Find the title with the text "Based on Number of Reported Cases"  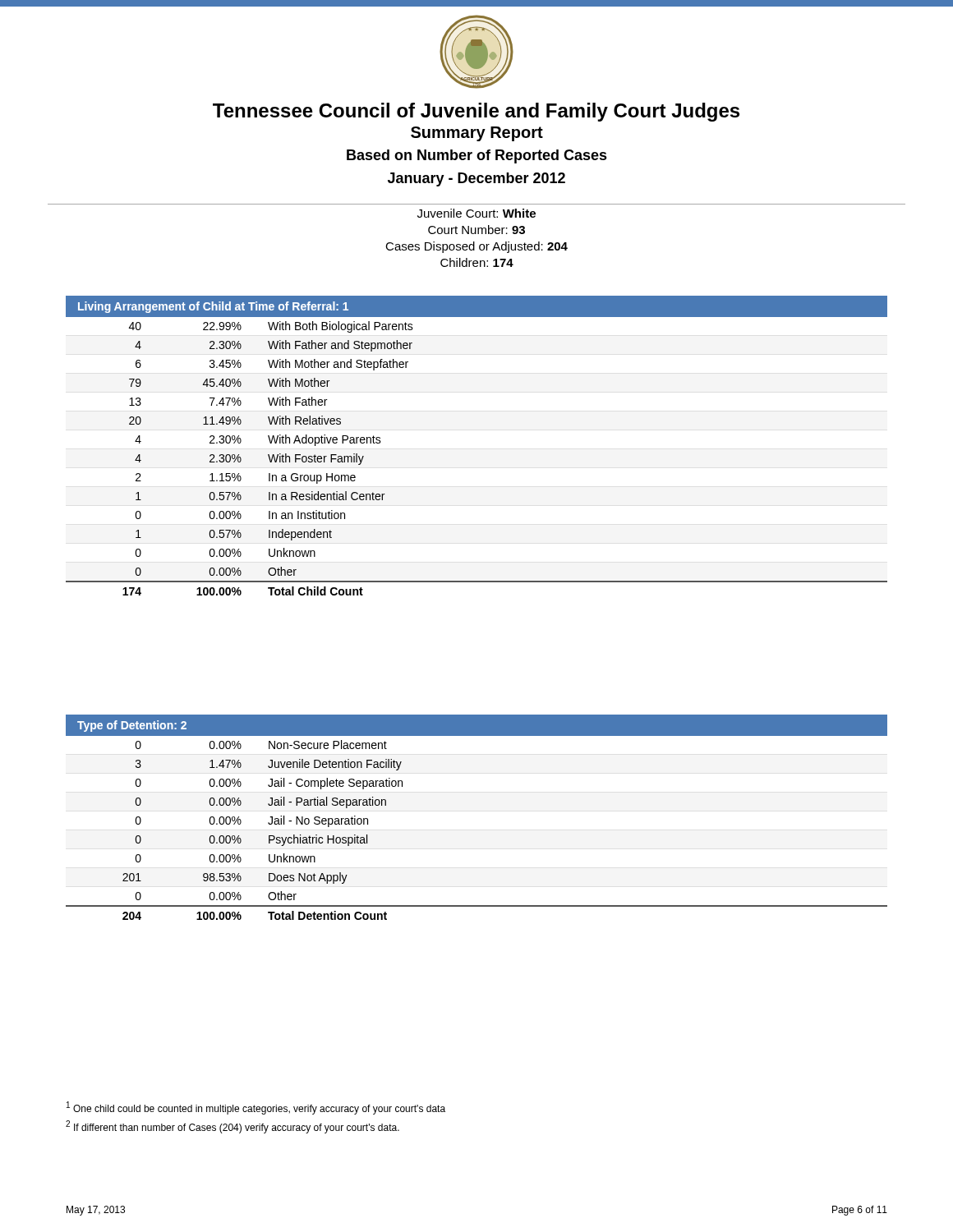click(476, 156)
